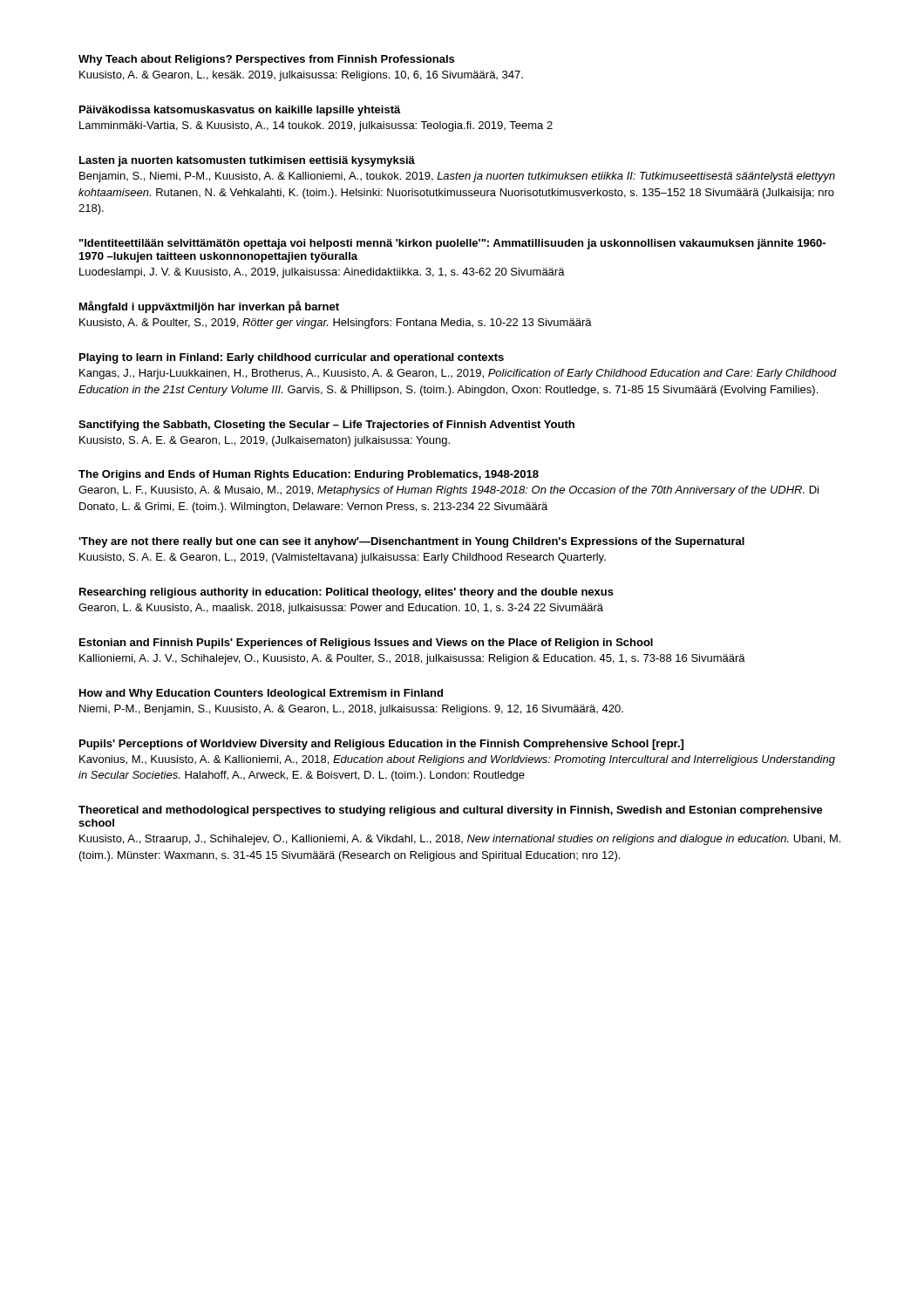This screenshot has width=924, height=1308.
Task: Click on the text block containing "Gearon, L. &"
Action: pos(341,607)
